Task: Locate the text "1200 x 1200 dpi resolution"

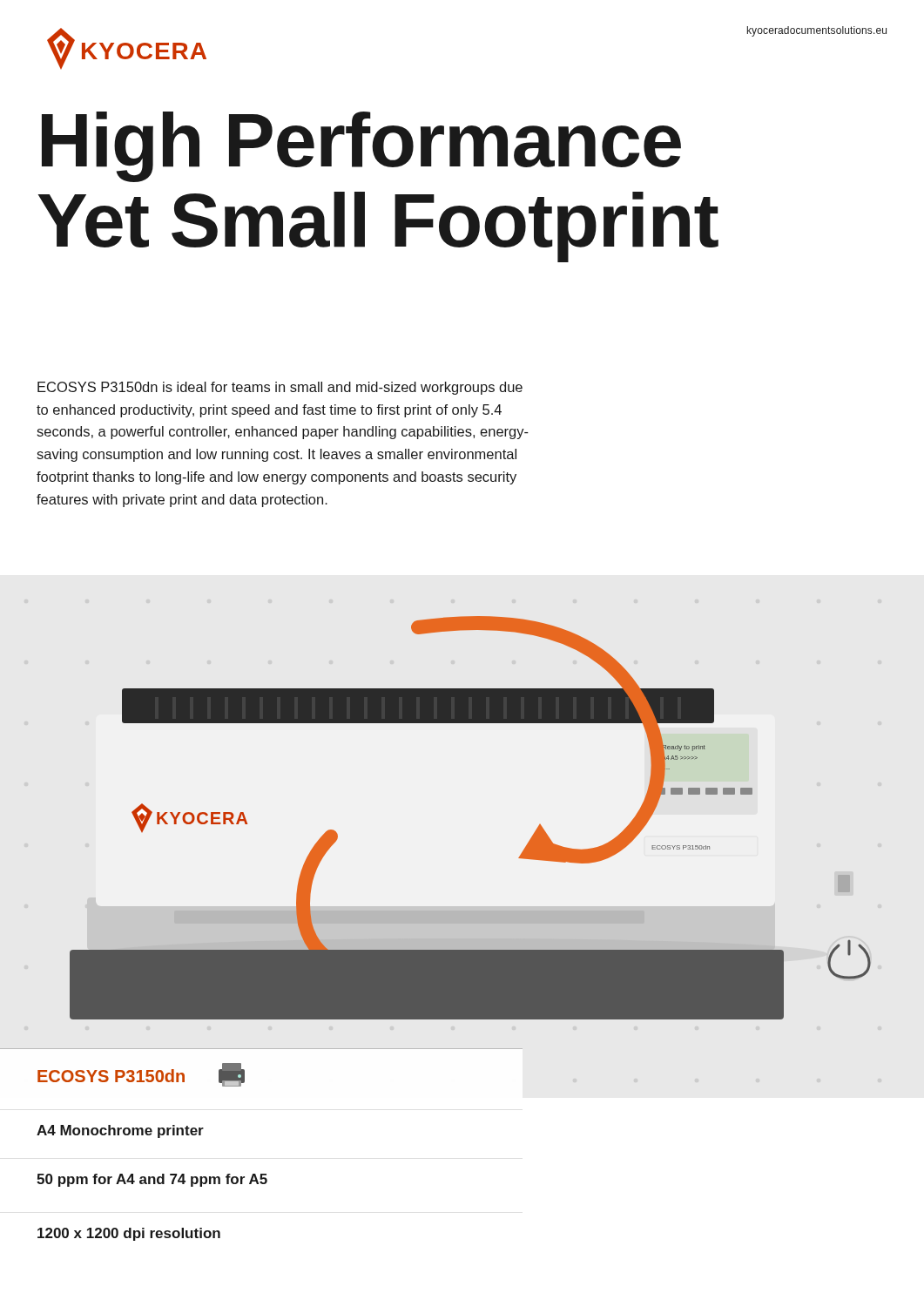Action: tap(129, 1233)
